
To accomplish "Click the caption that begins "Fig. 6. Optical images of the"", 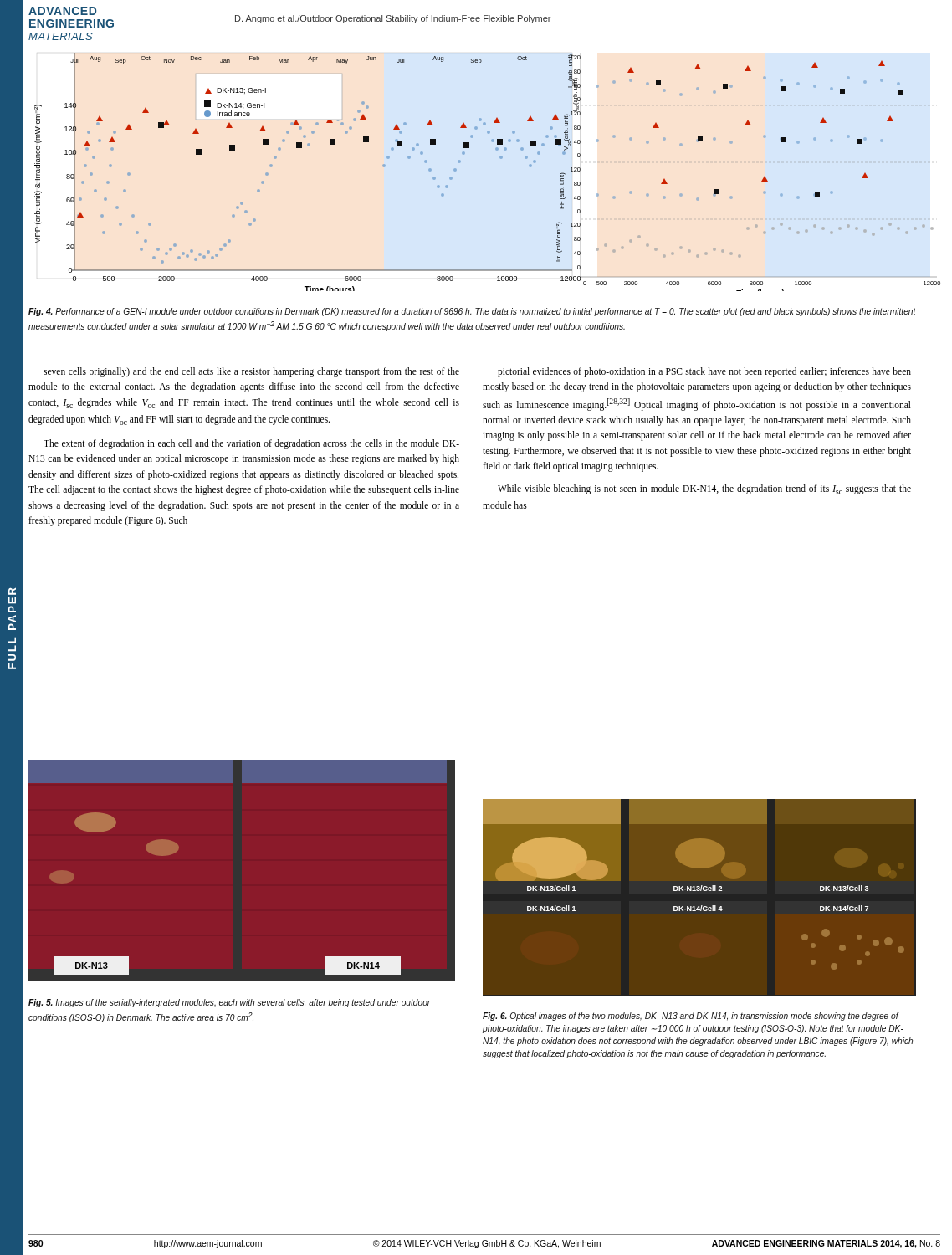I will point(699,1036).
